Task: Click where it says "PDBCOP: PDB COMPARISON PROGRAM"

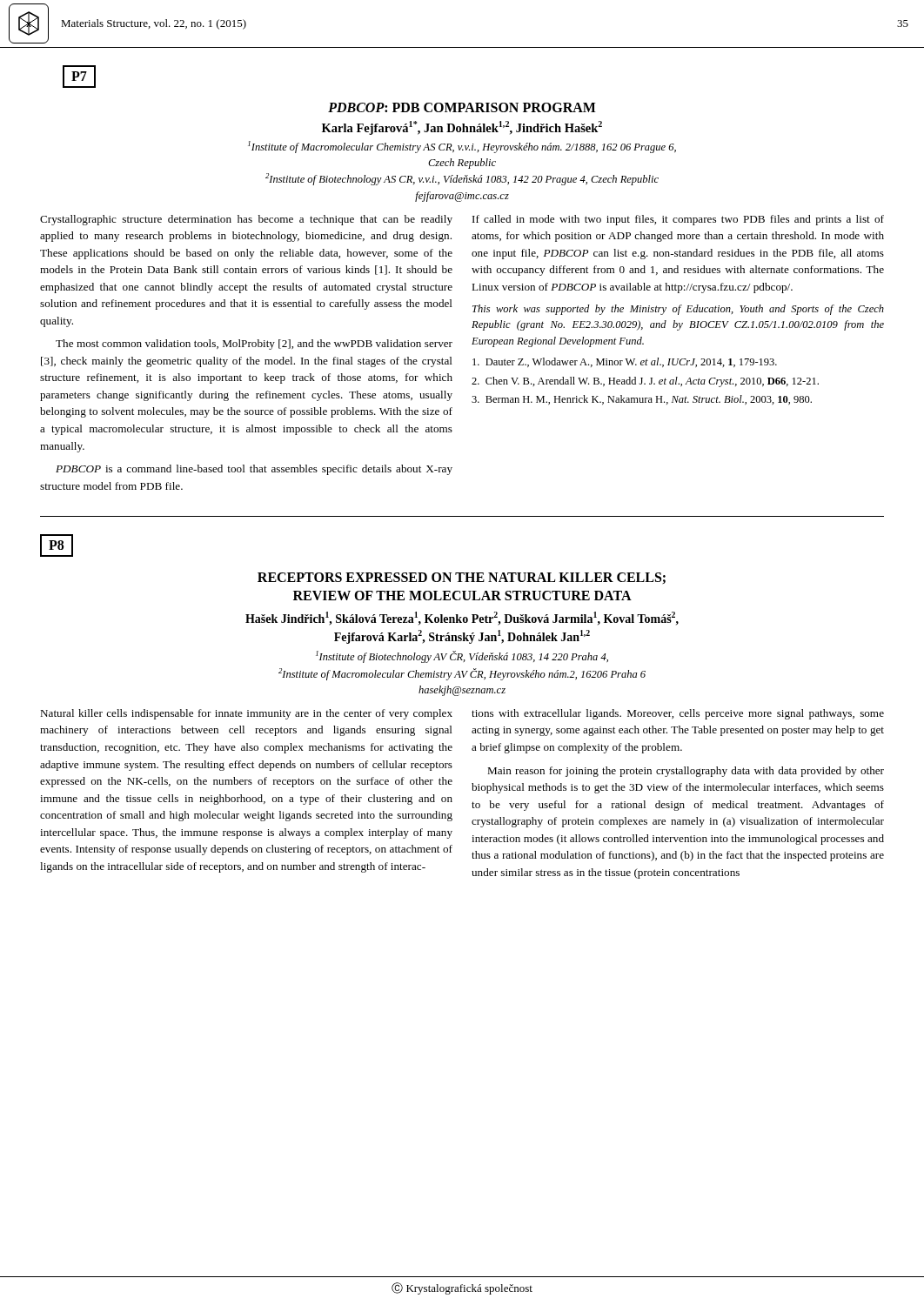Action: click(462, 107)
